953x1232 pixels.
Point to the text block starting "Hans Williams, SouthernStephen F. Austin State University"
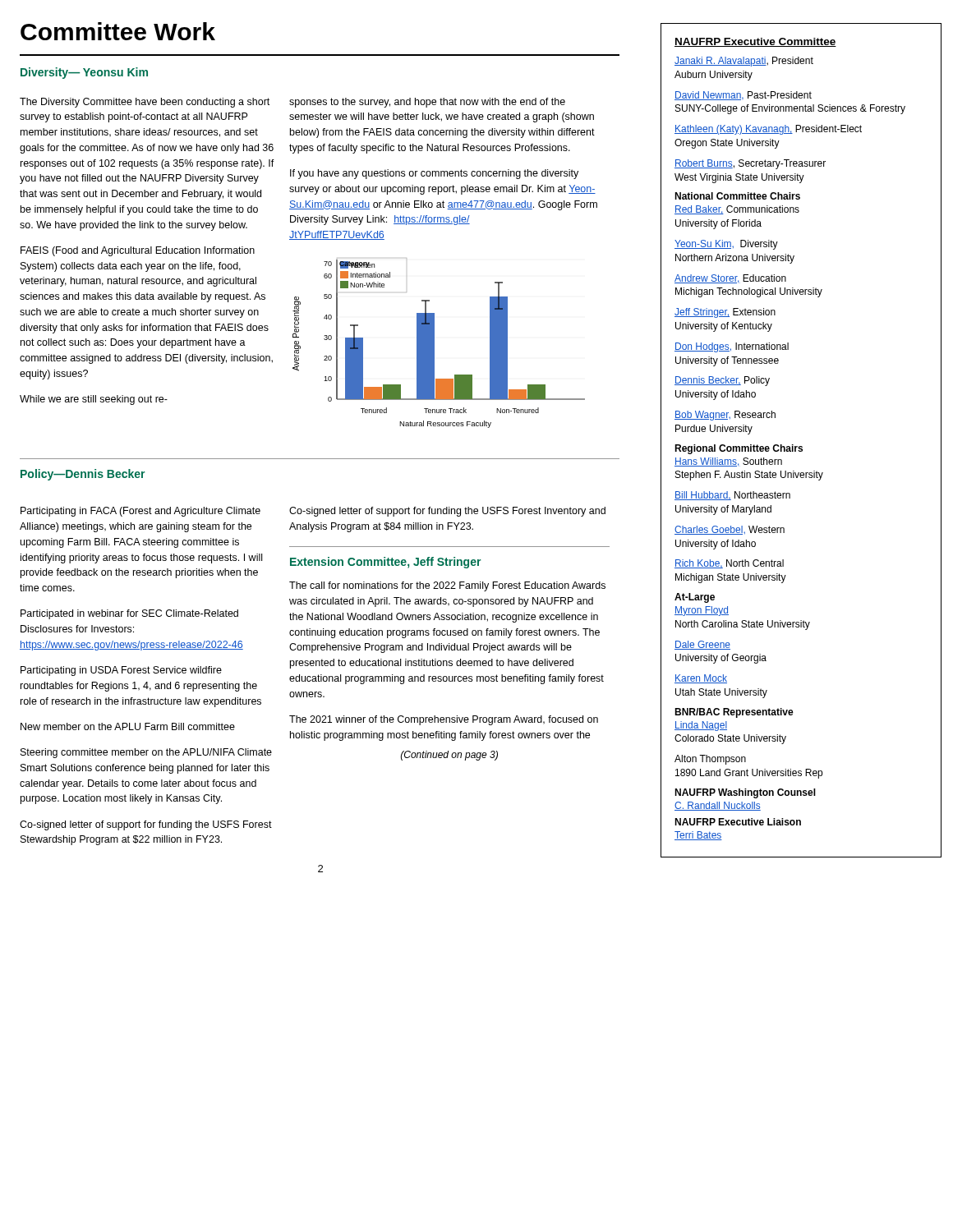(x=801, y=468)
